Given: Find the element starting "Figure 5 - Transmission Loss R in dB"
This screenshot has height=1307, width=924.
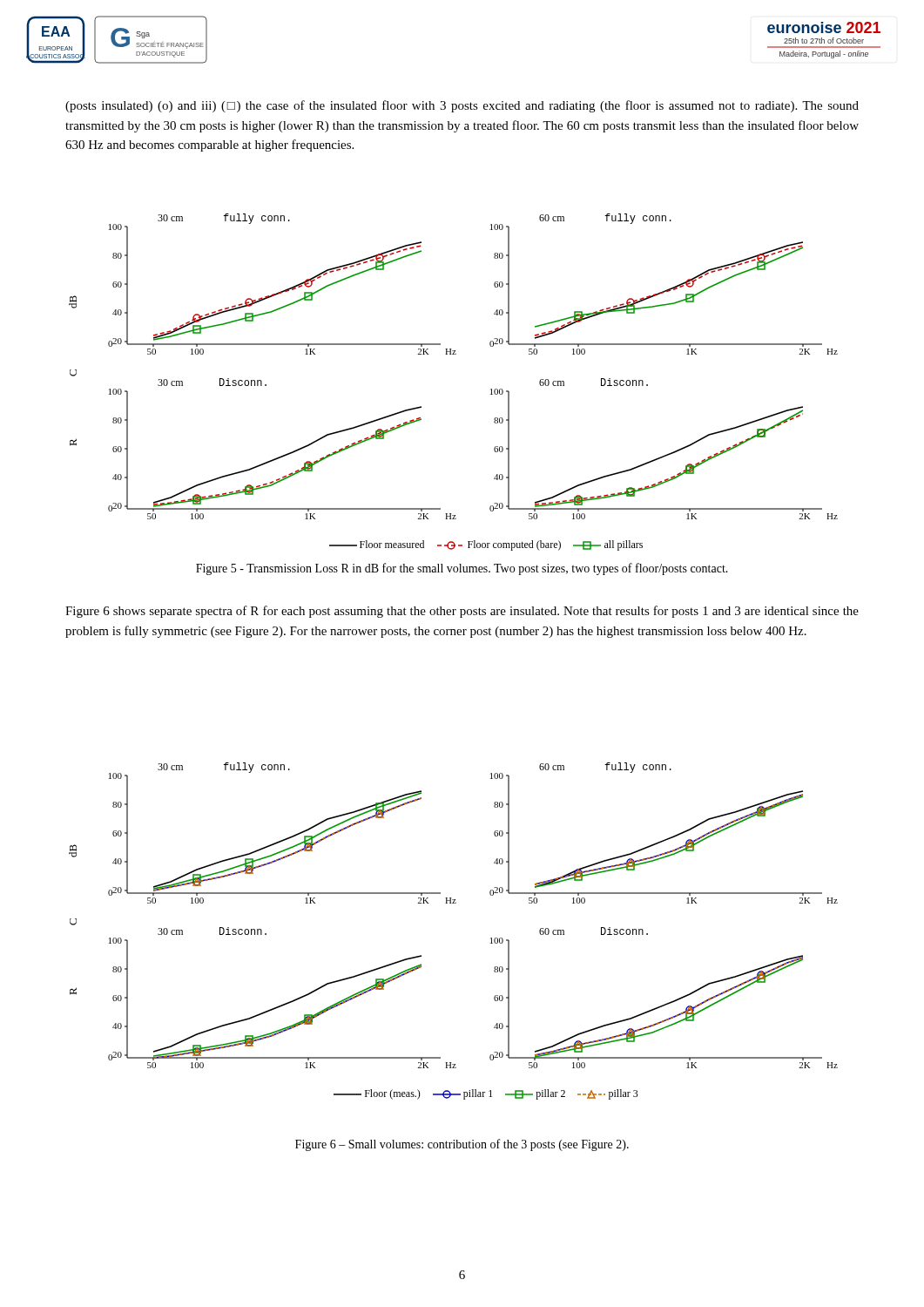Looking at the screenshot, I should [462, 569].
